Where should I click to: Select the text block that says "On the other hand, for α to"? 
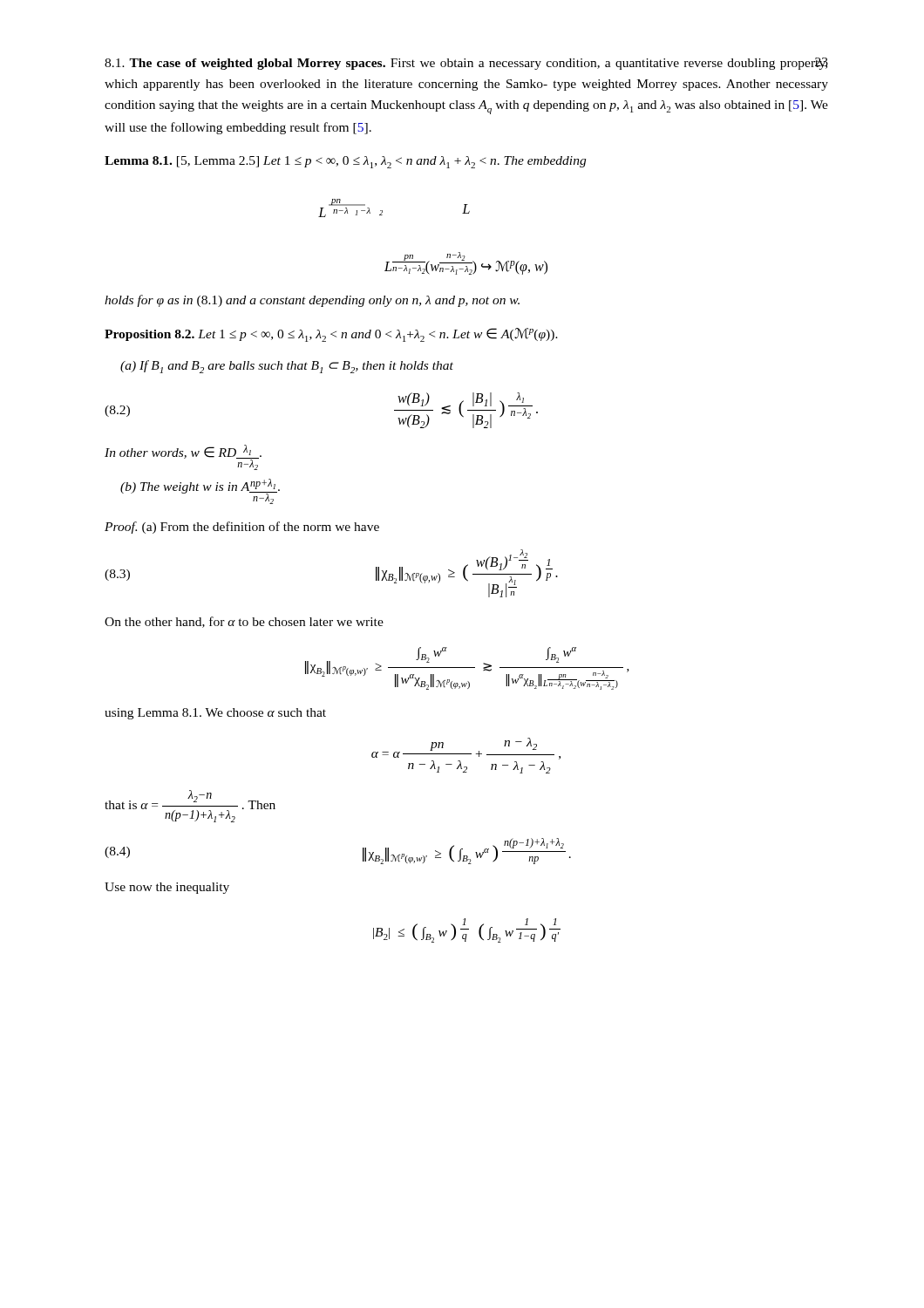pos(244,621)
